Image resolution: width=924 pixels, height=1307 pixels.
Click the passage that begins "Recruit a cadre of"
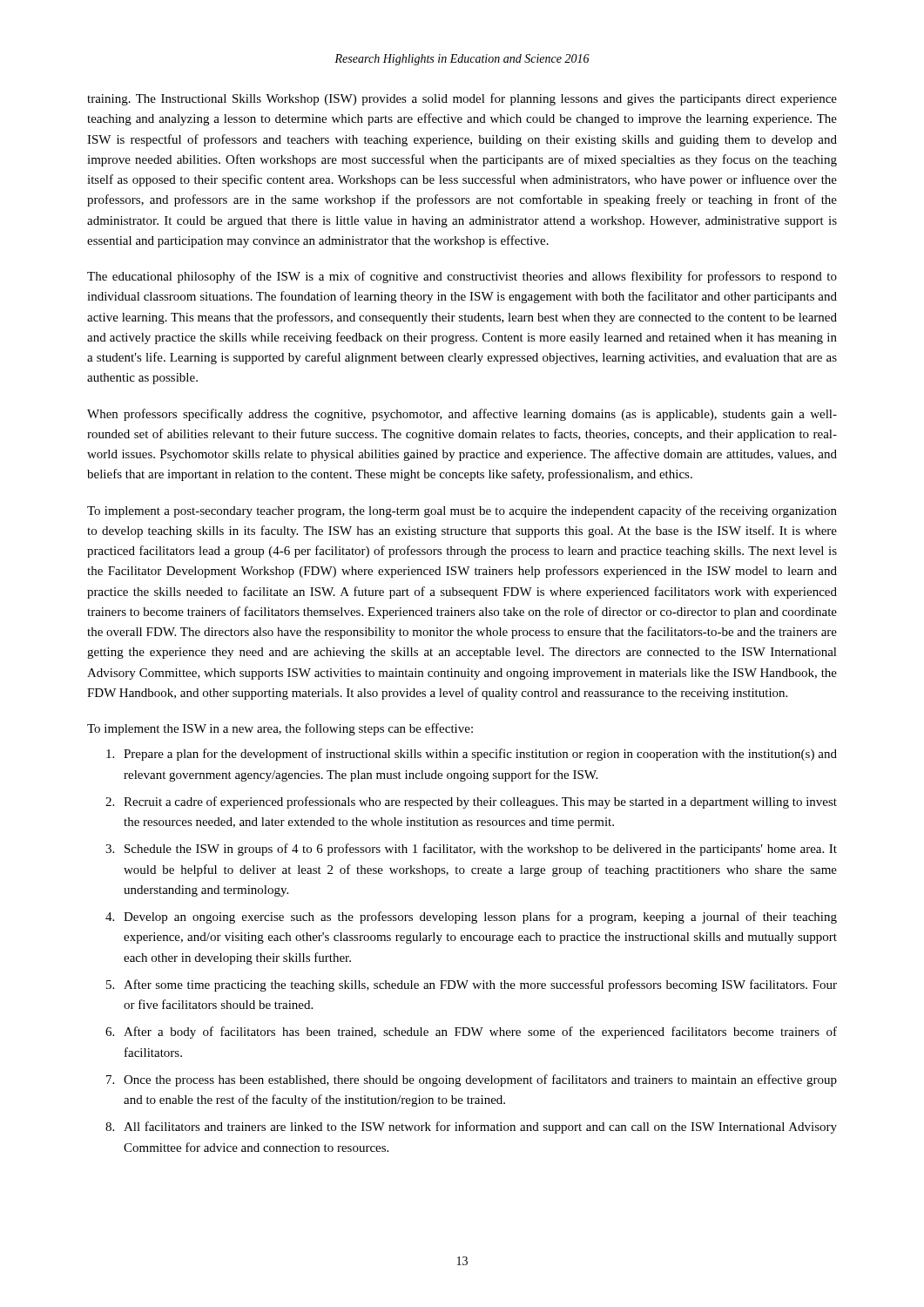480,812
